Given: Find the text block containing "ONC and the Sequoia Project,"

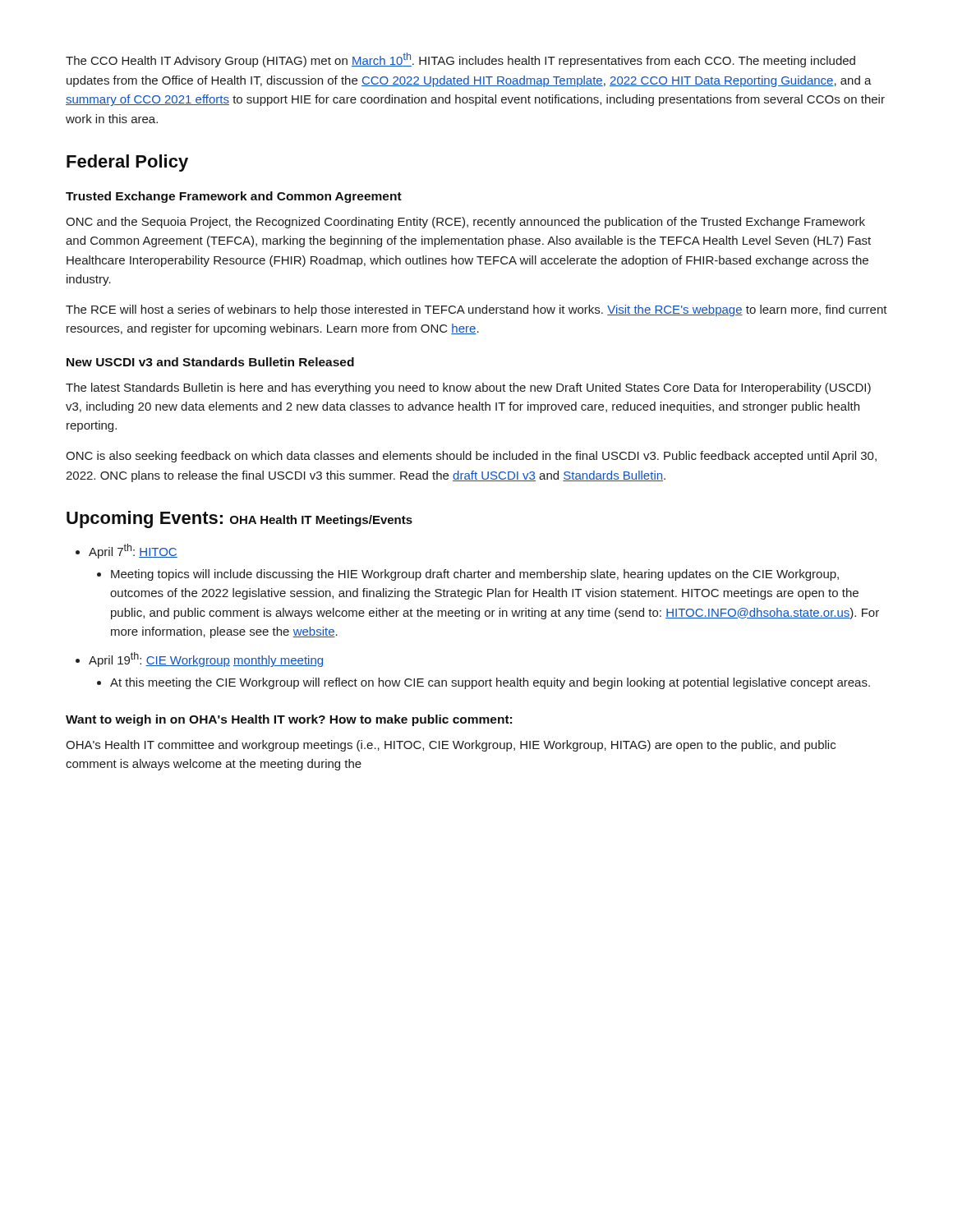Looking at the screenshot, I should tap(476, 250).
